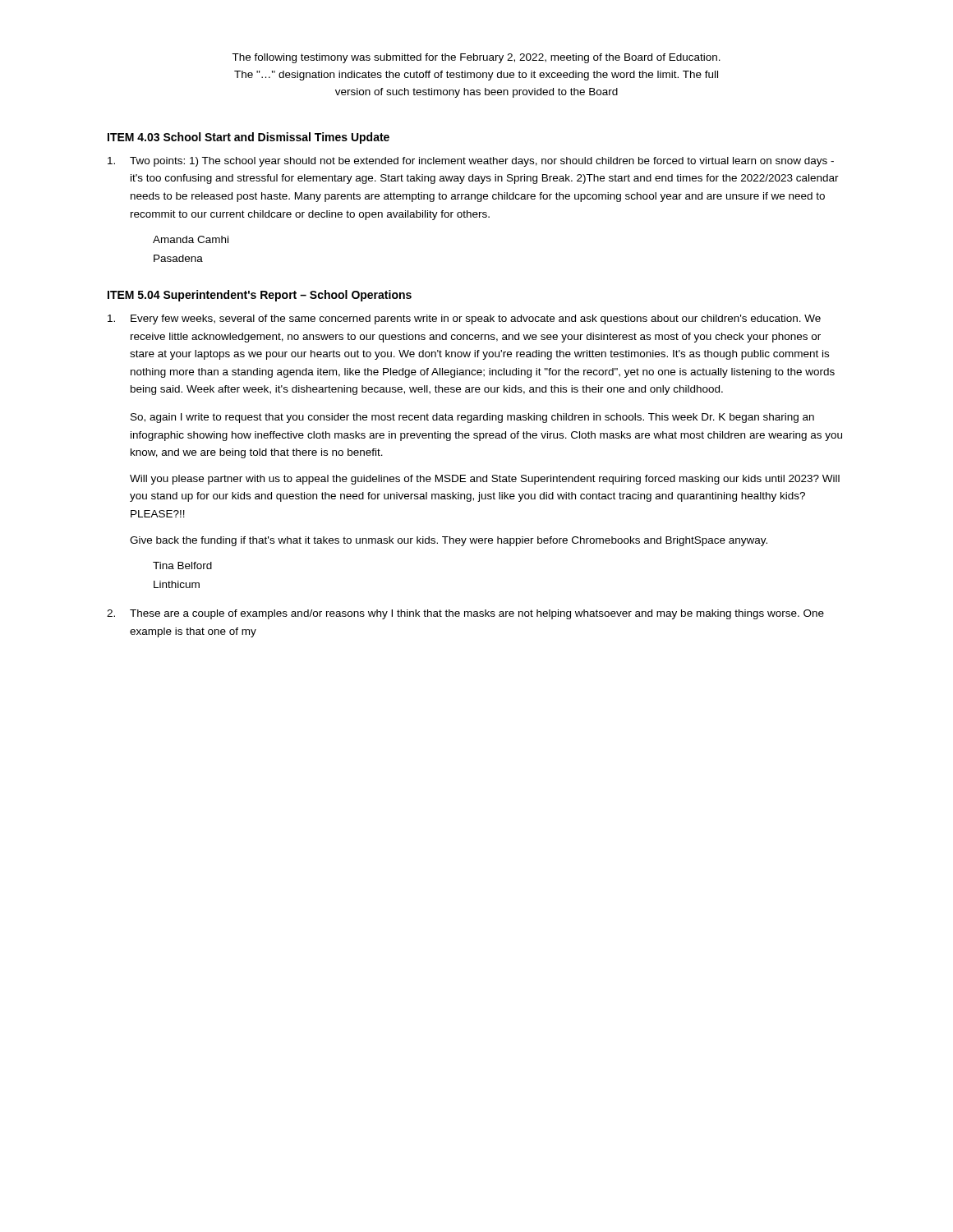This screenshot has height=1232, width=953.
Task: Find the text starting "ITEM 4.03 School"
Action: [x=248, y=137]
